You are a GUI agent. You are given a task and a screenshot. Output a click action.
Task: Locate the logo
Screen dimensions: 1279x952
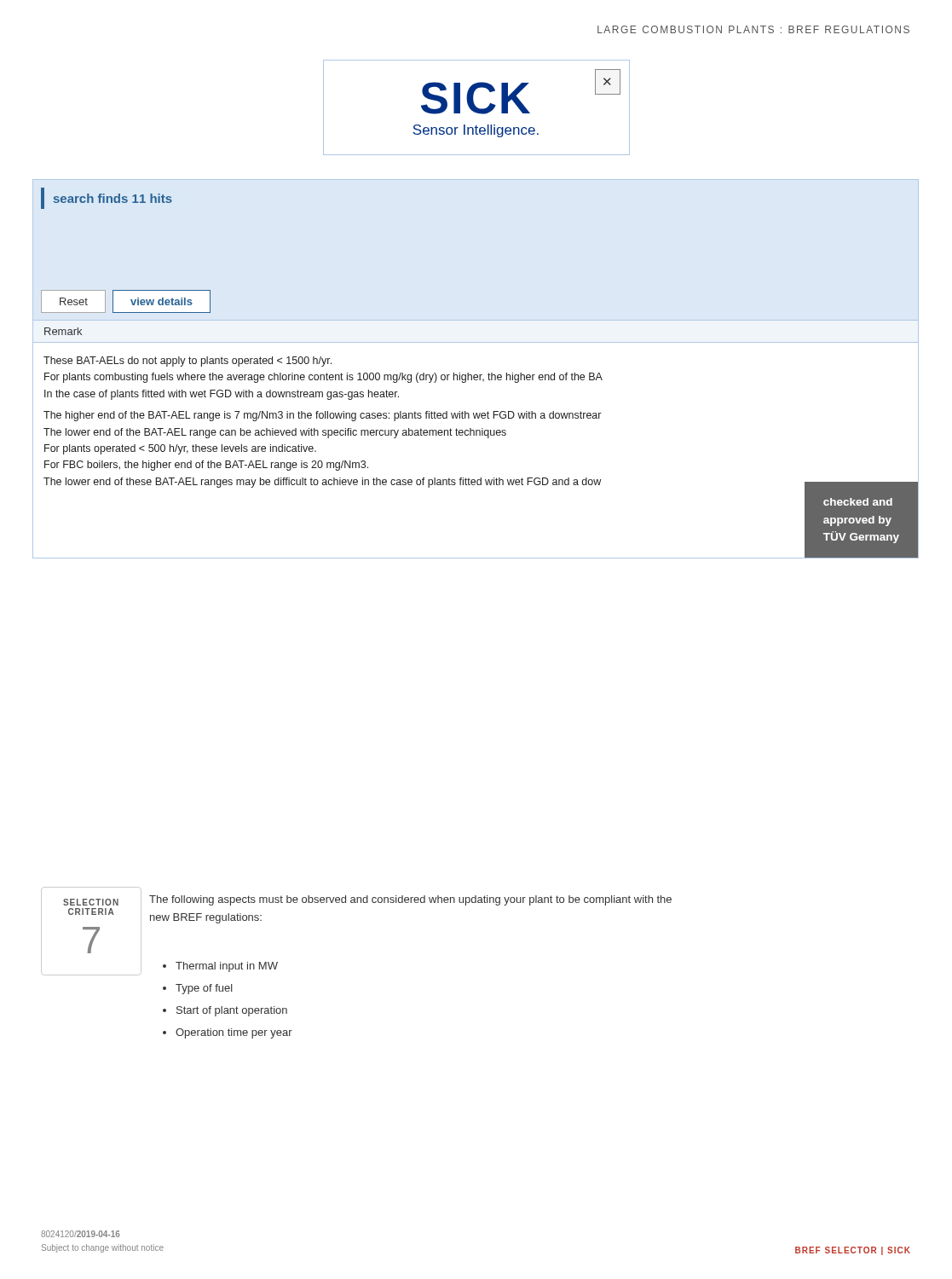pyautogui.click(x=476, y=107)
